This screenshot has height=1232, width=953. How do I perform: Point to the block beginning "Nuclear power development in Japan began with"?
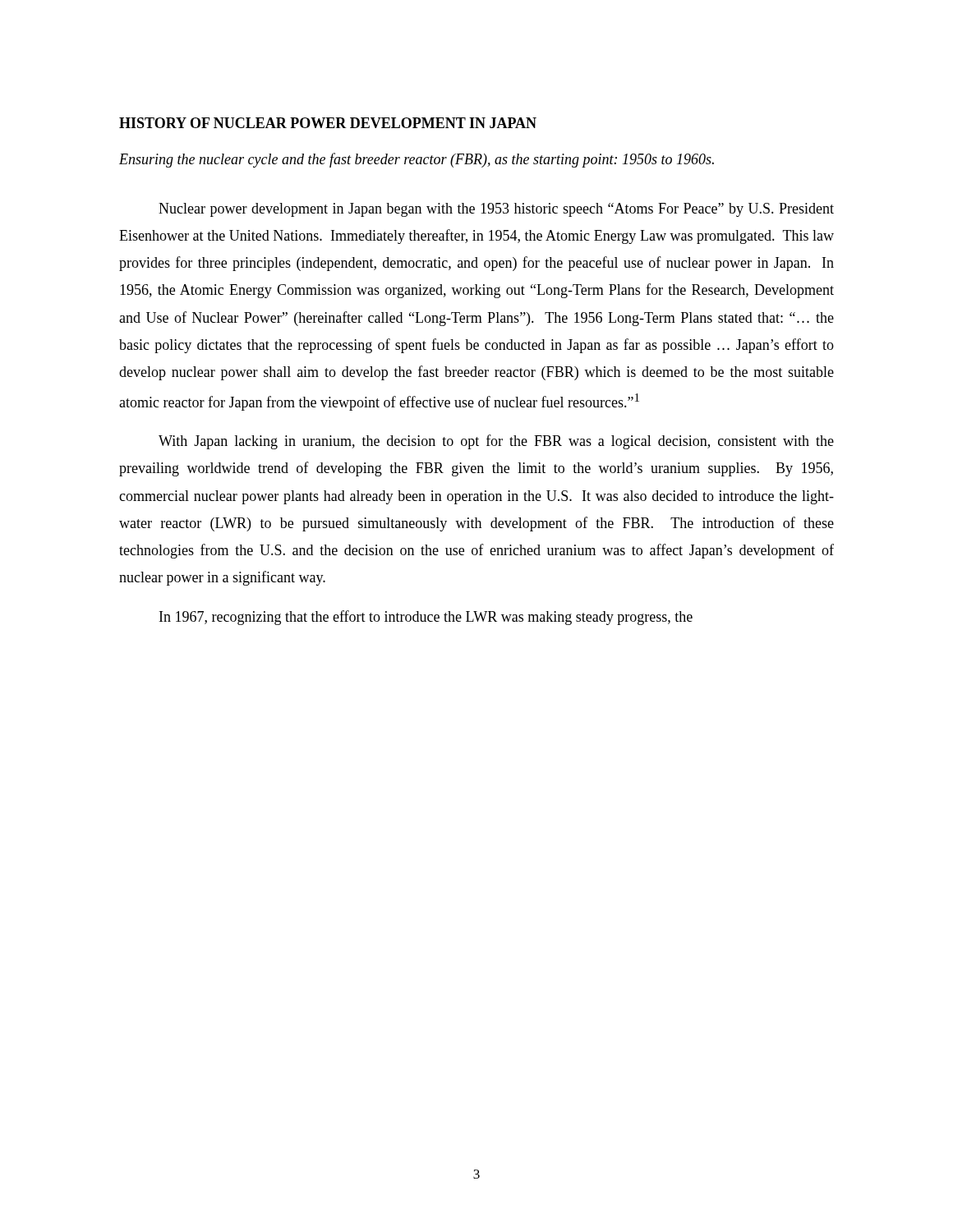[476, 305]
